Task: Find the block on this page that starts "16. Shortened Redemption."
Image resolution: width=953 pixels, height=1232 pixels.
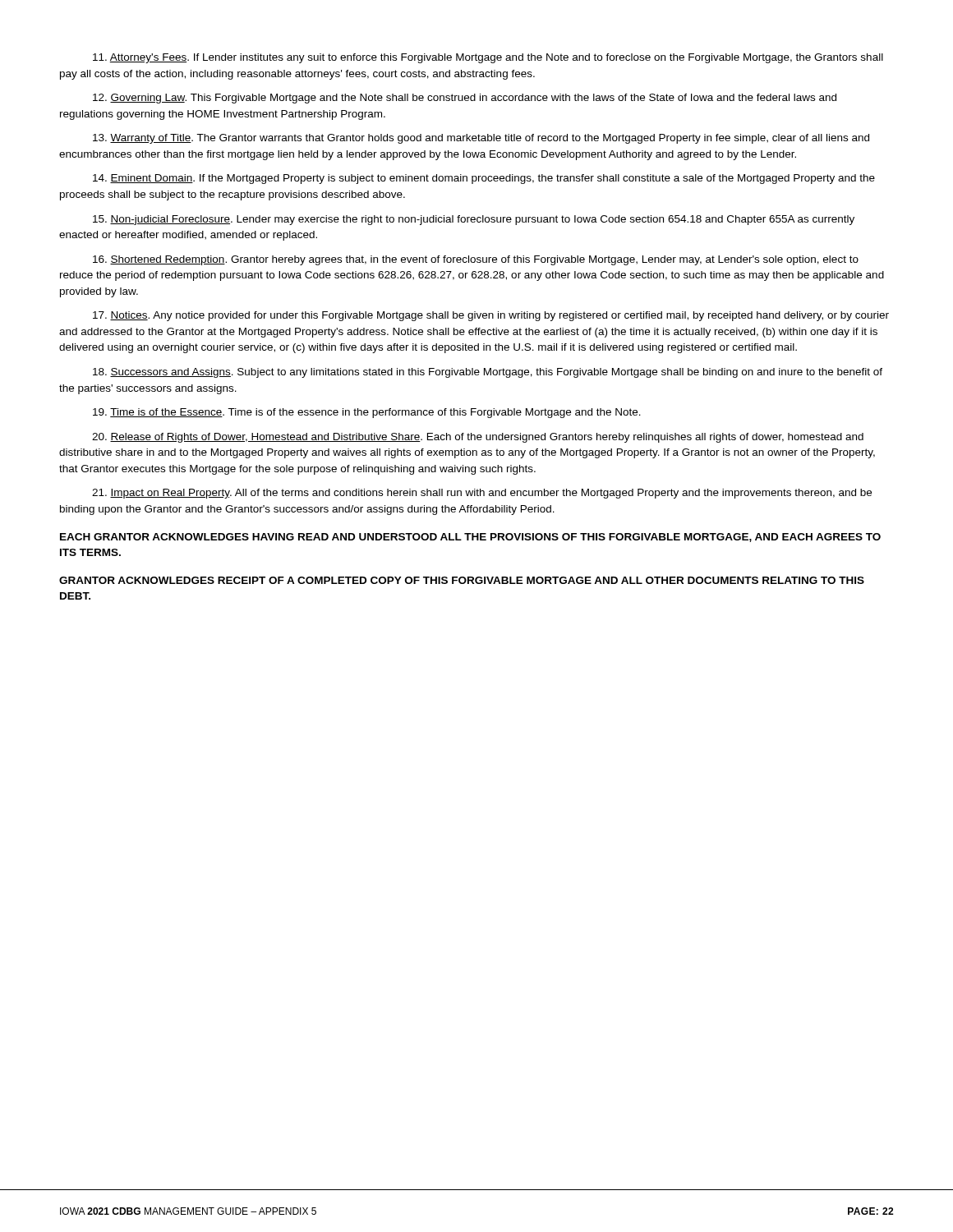Action: click(x=476, y=275)
